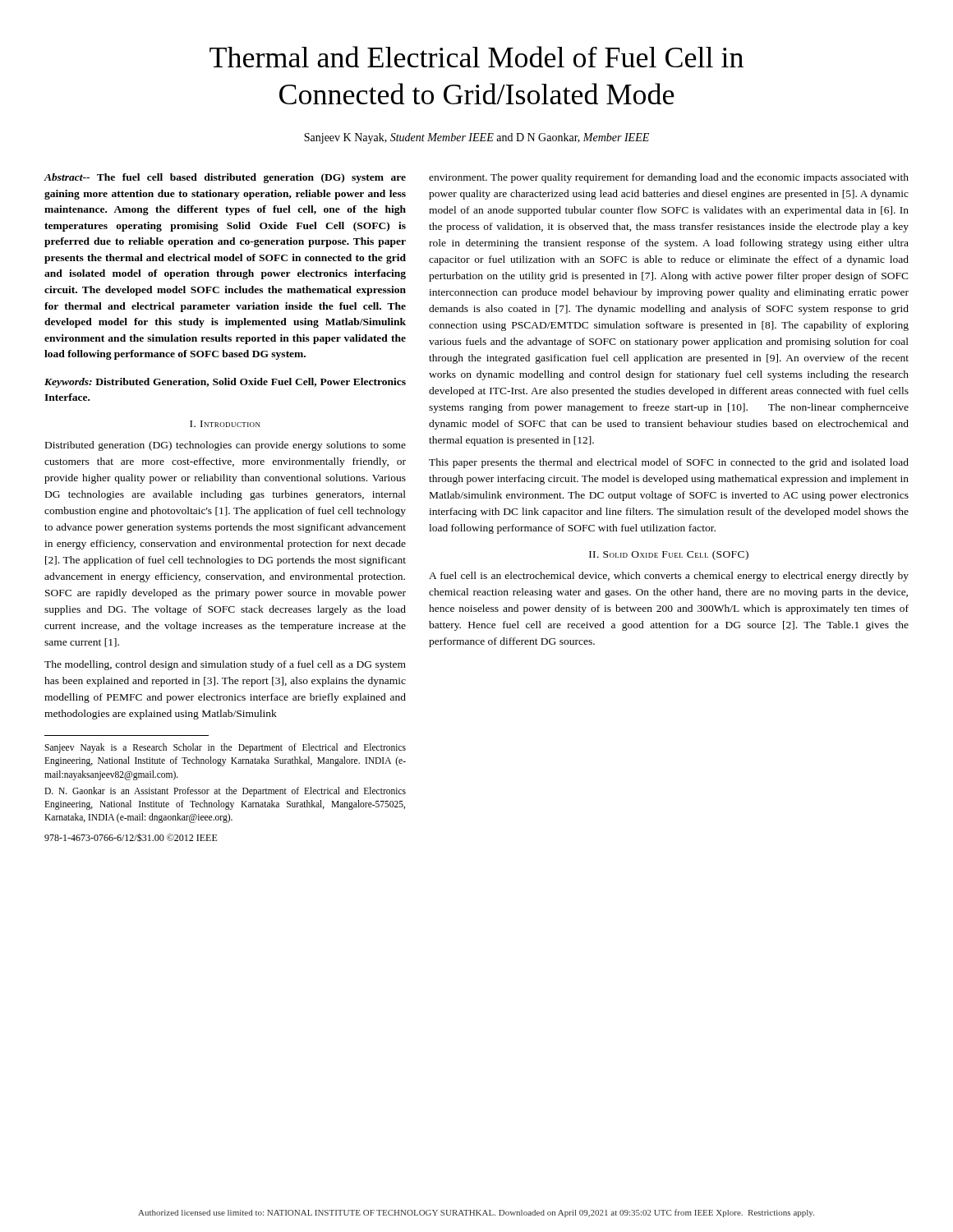The image size is (953, 1232).
Task: Navigate to the block starting "978-1-4673-0766-6/12/$31.00 ©2012 IEEE"
Action: [x=131, y=838]
